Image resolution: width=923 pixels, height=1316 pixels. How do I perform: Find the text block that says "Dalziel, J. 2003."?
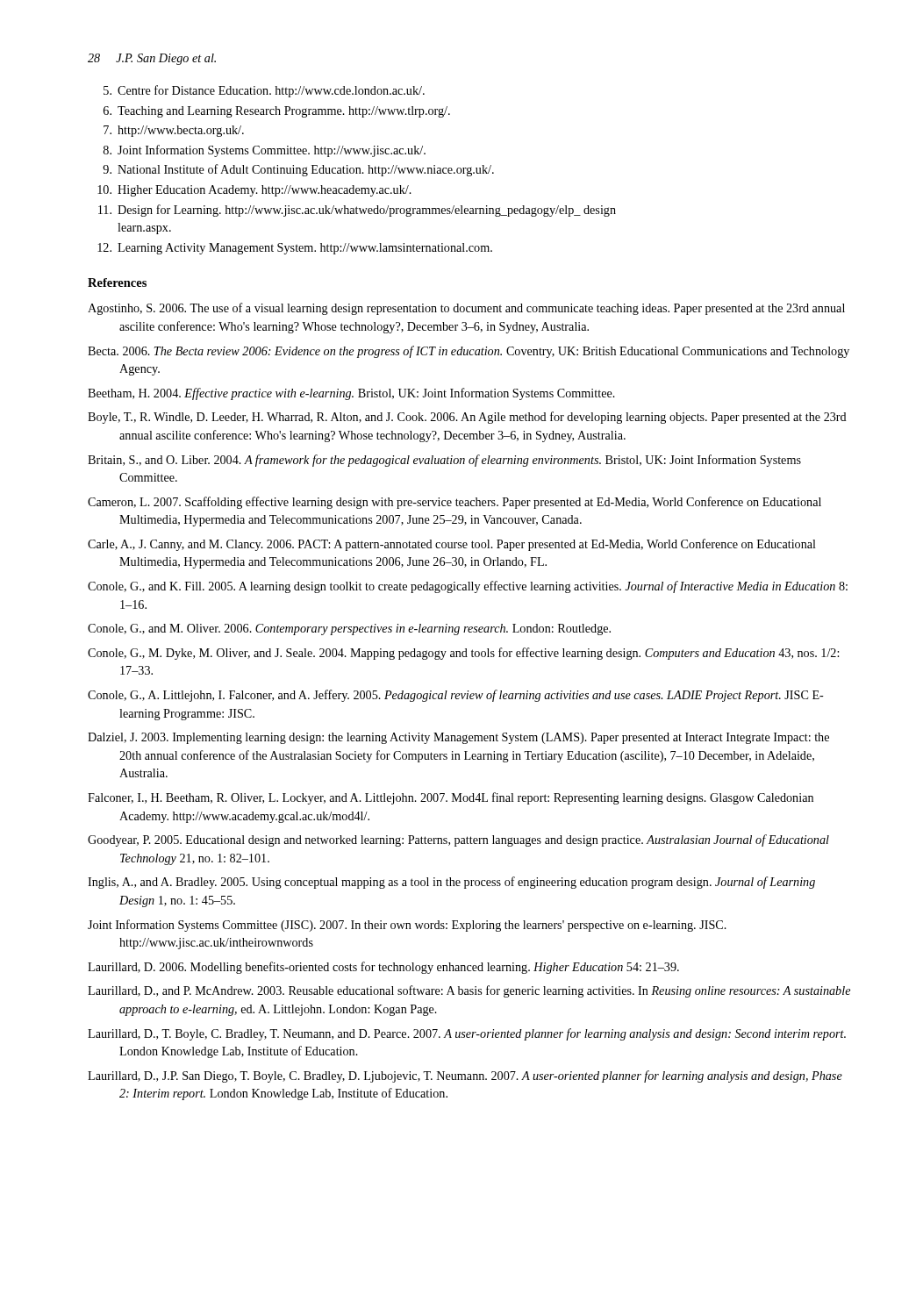pyautogui.click(x=459, y=755)
